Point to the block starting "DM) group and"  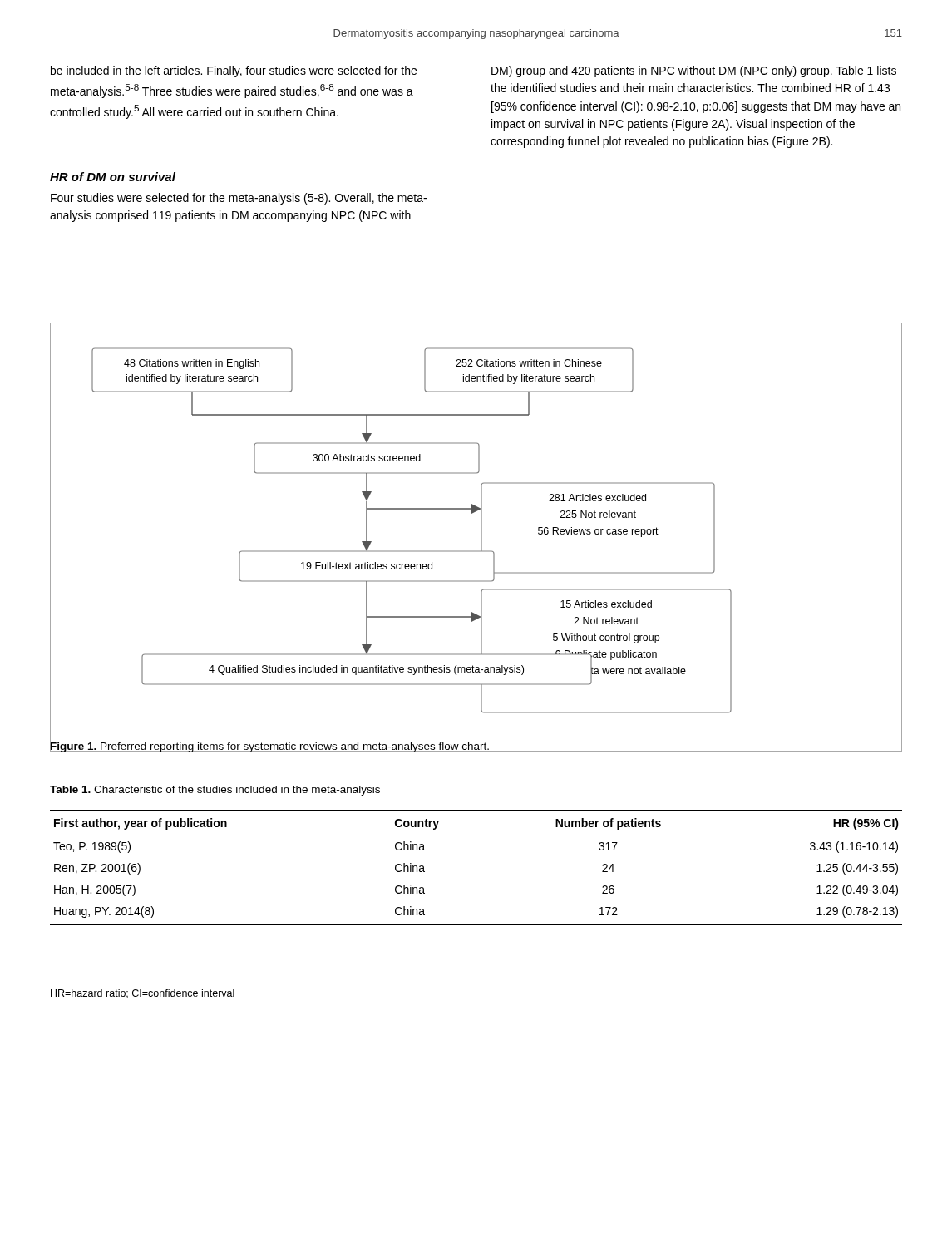[696, 106]
